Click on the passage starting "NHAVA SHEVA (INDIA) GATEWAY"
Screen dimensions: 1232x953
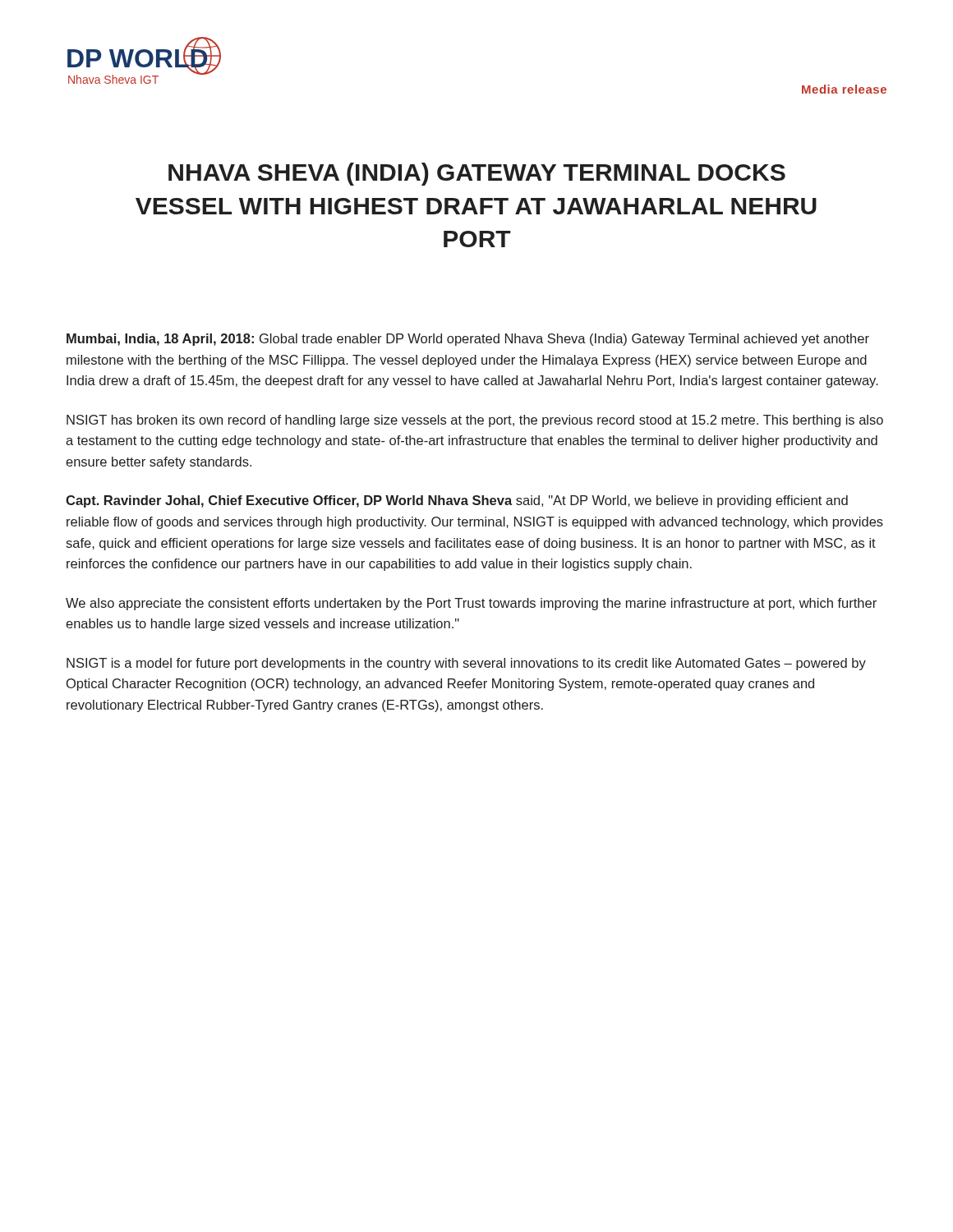[x=476, y=206]
